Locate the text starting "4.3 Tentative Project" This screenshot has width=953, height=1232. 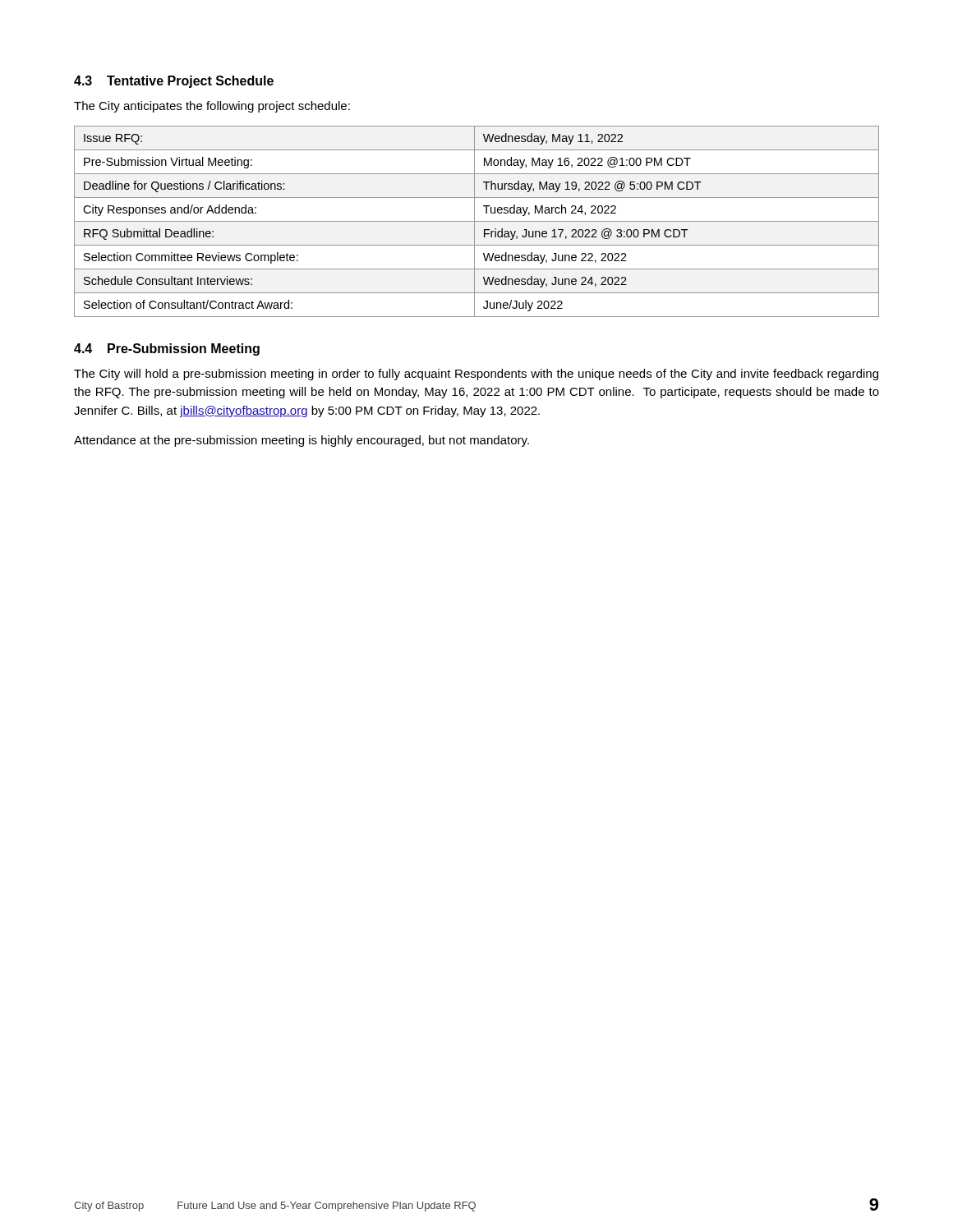(174, 81)
